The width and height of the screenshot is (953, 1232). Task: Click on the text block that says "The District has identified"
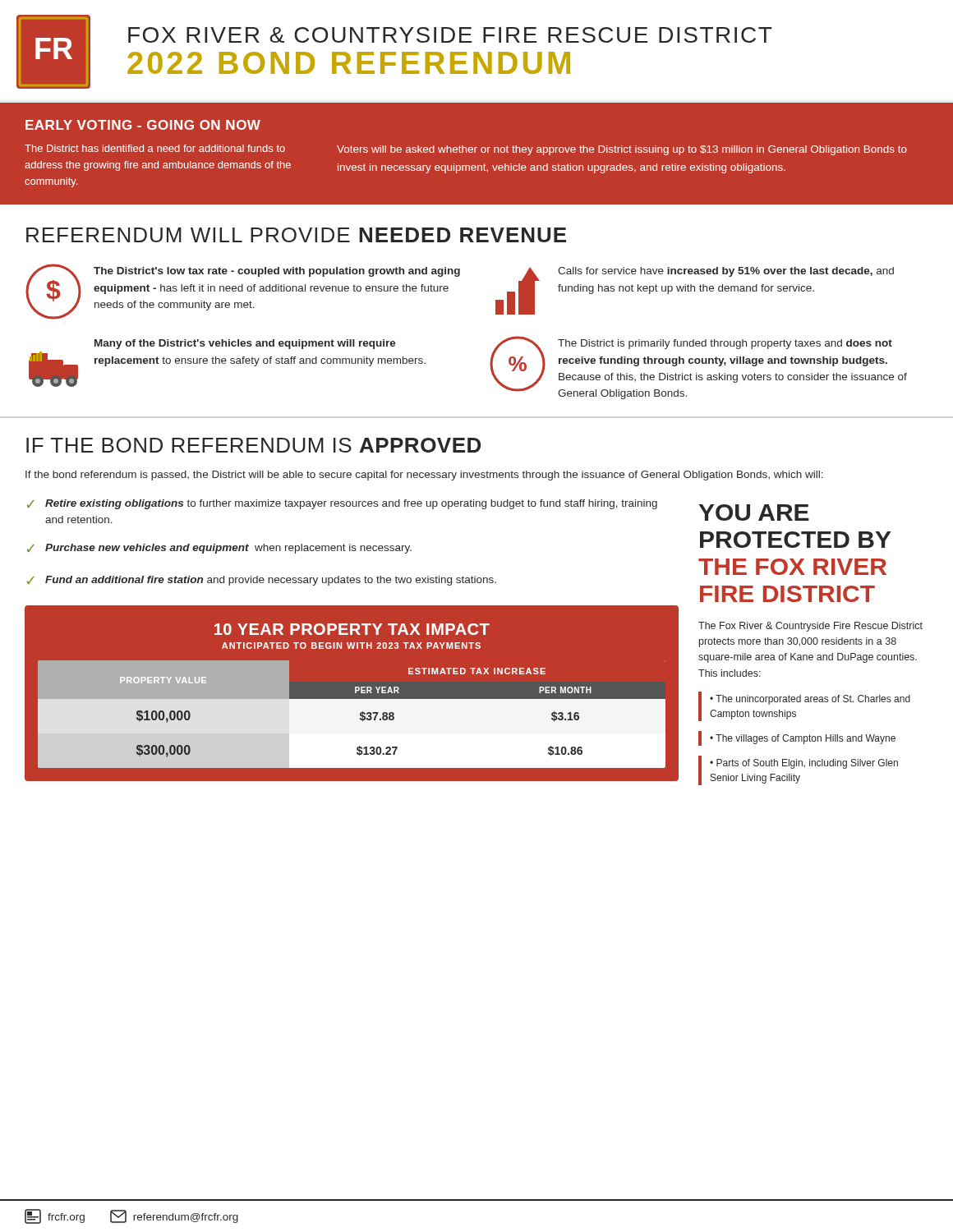(x=158, y=165)
